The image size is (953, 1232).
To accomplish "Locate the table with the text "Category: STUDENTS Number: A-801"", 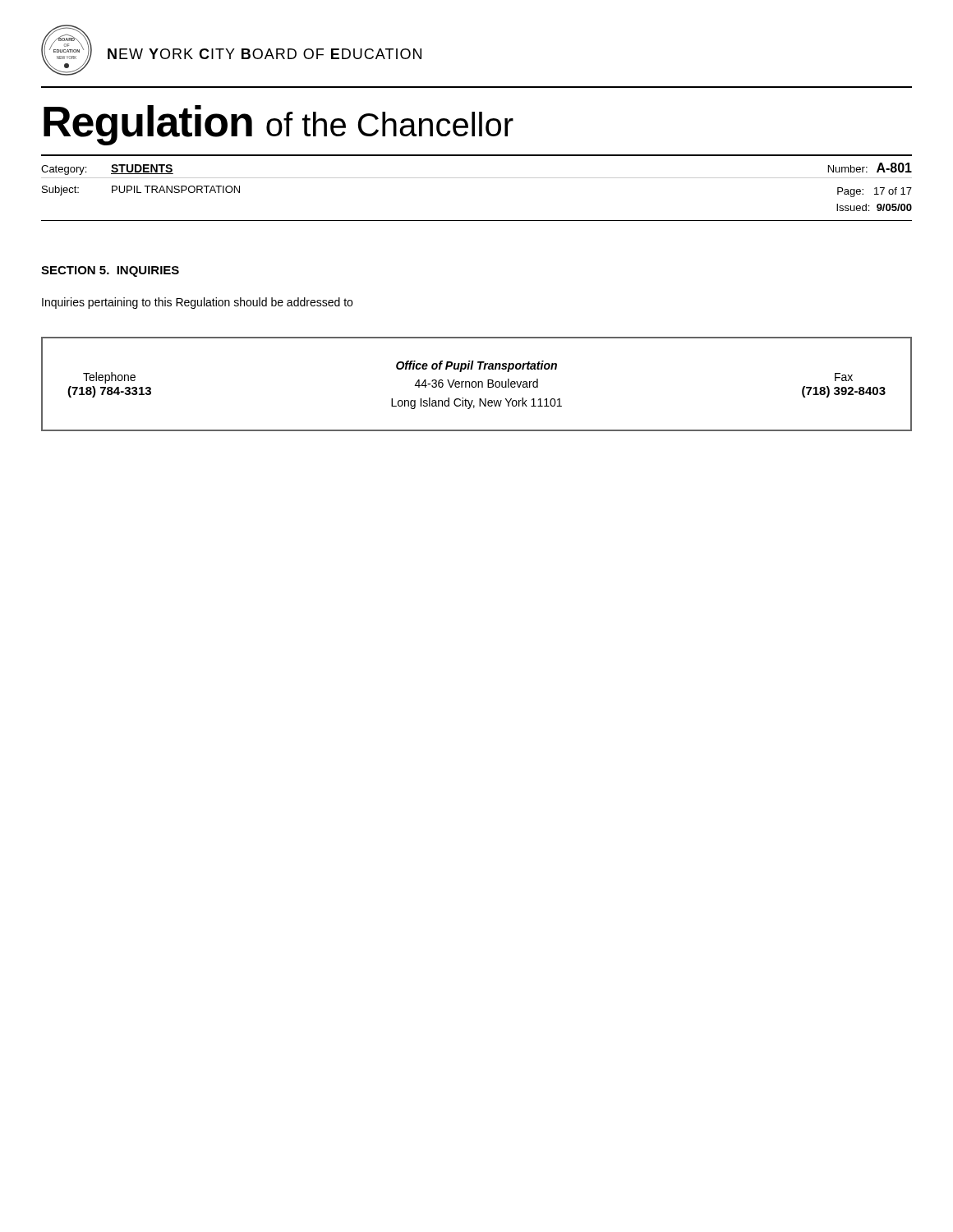I will 476,188.
